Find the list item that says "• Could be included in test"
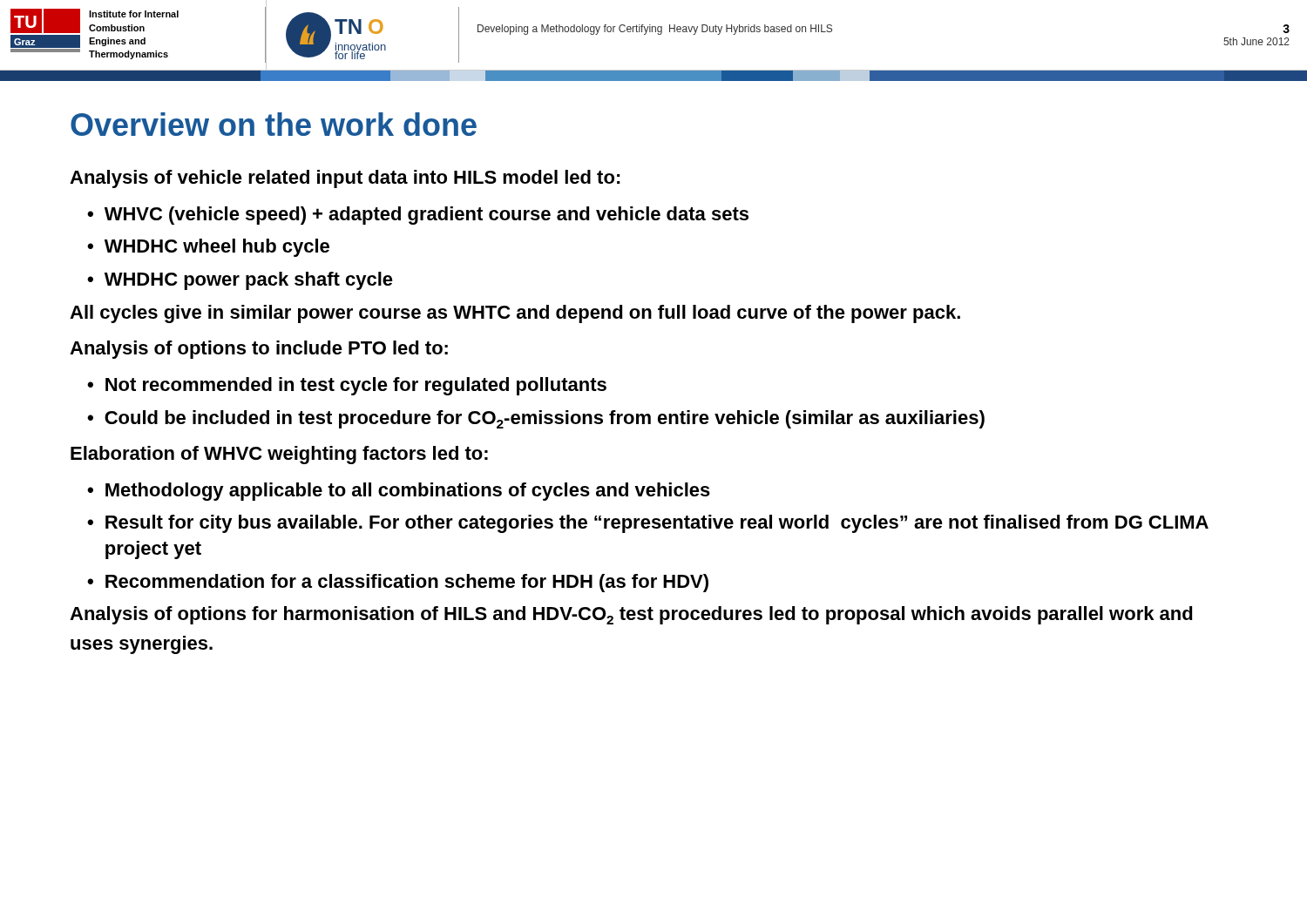The height and width of the screenshot is (924, 1307). pos(654,419)
